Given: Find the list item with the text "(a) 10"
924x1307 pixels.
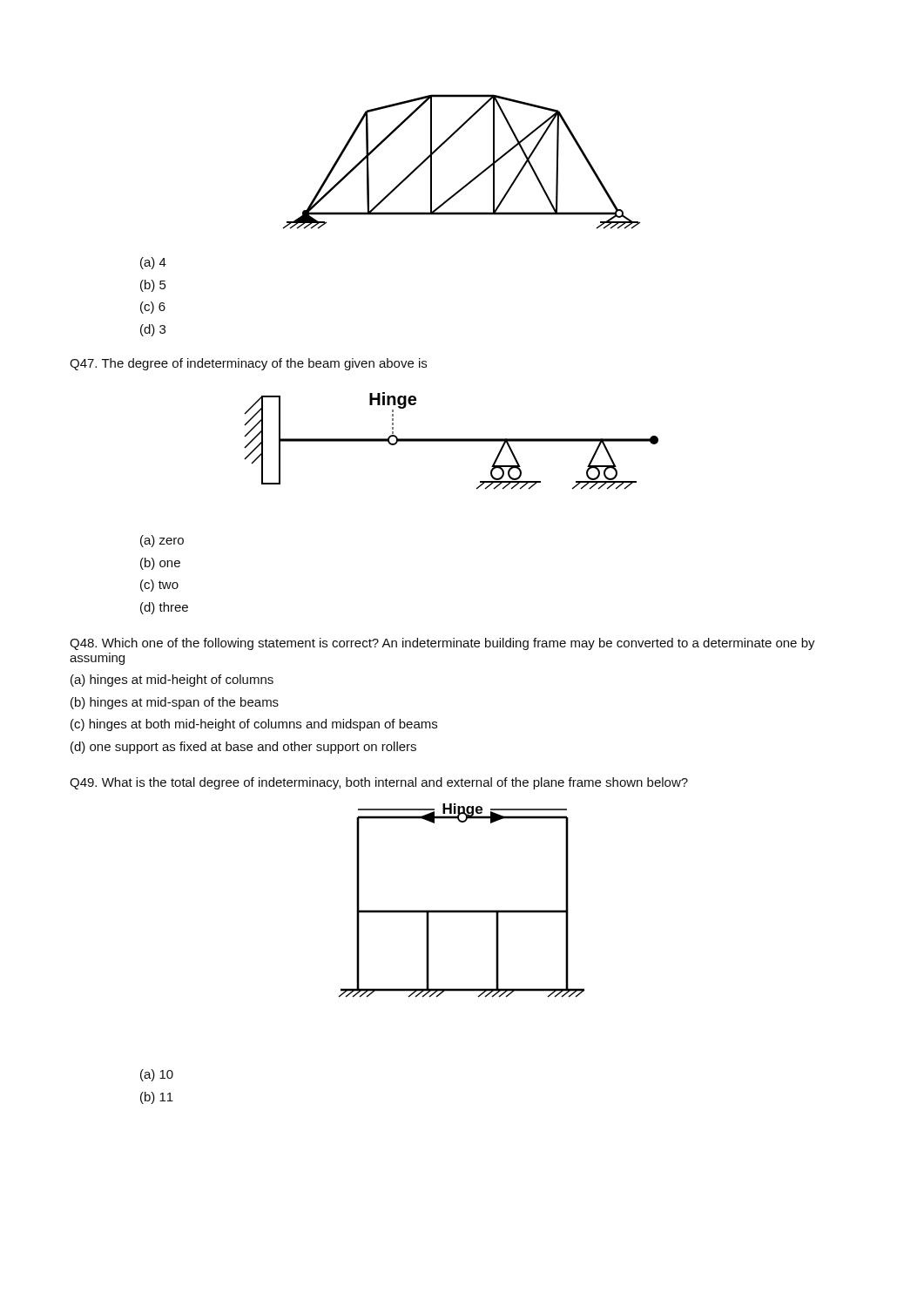Looking at the screenshot, I should 156,1074.
